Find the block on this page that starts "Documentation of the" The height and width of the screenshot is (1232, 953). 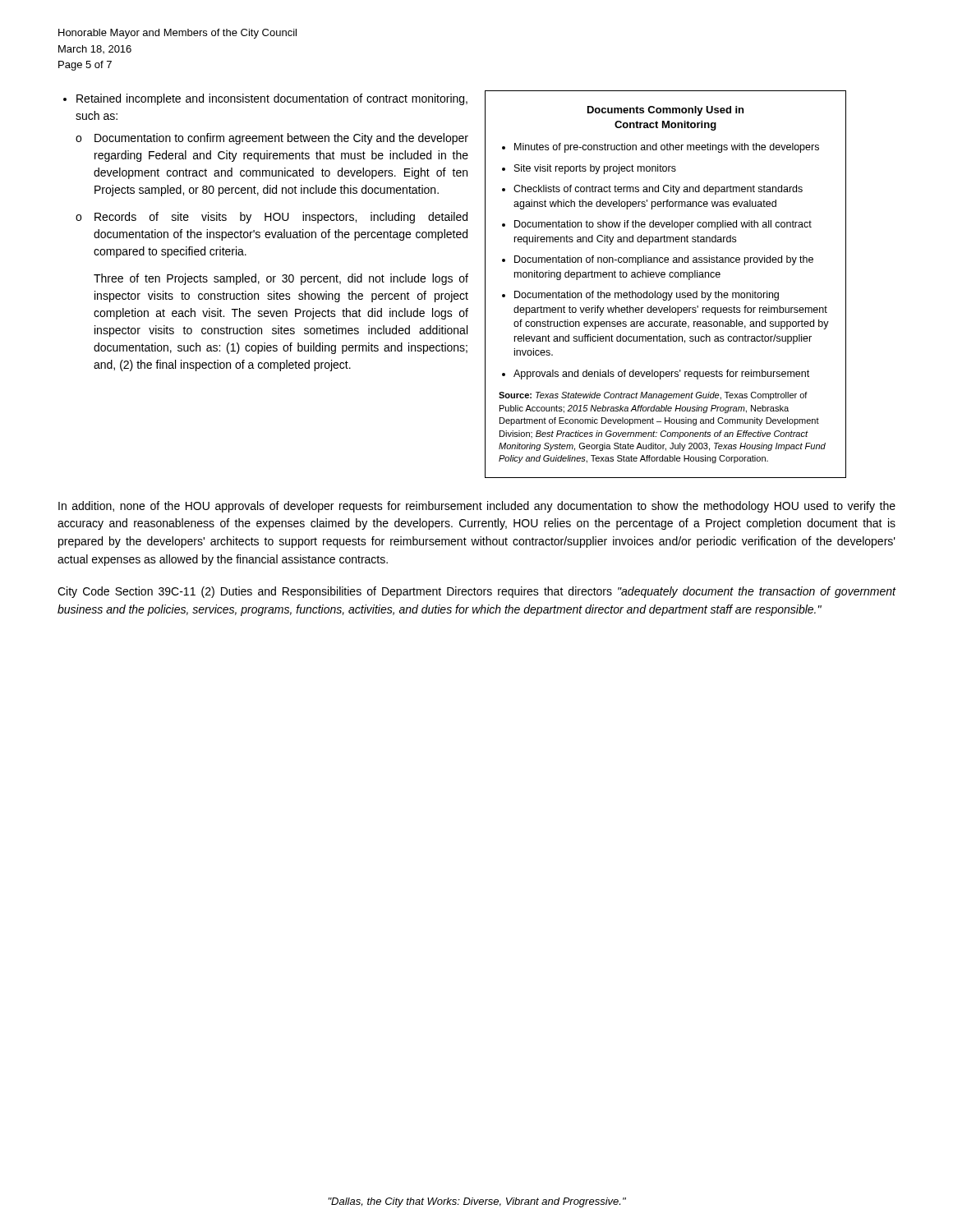click(671, 324)
